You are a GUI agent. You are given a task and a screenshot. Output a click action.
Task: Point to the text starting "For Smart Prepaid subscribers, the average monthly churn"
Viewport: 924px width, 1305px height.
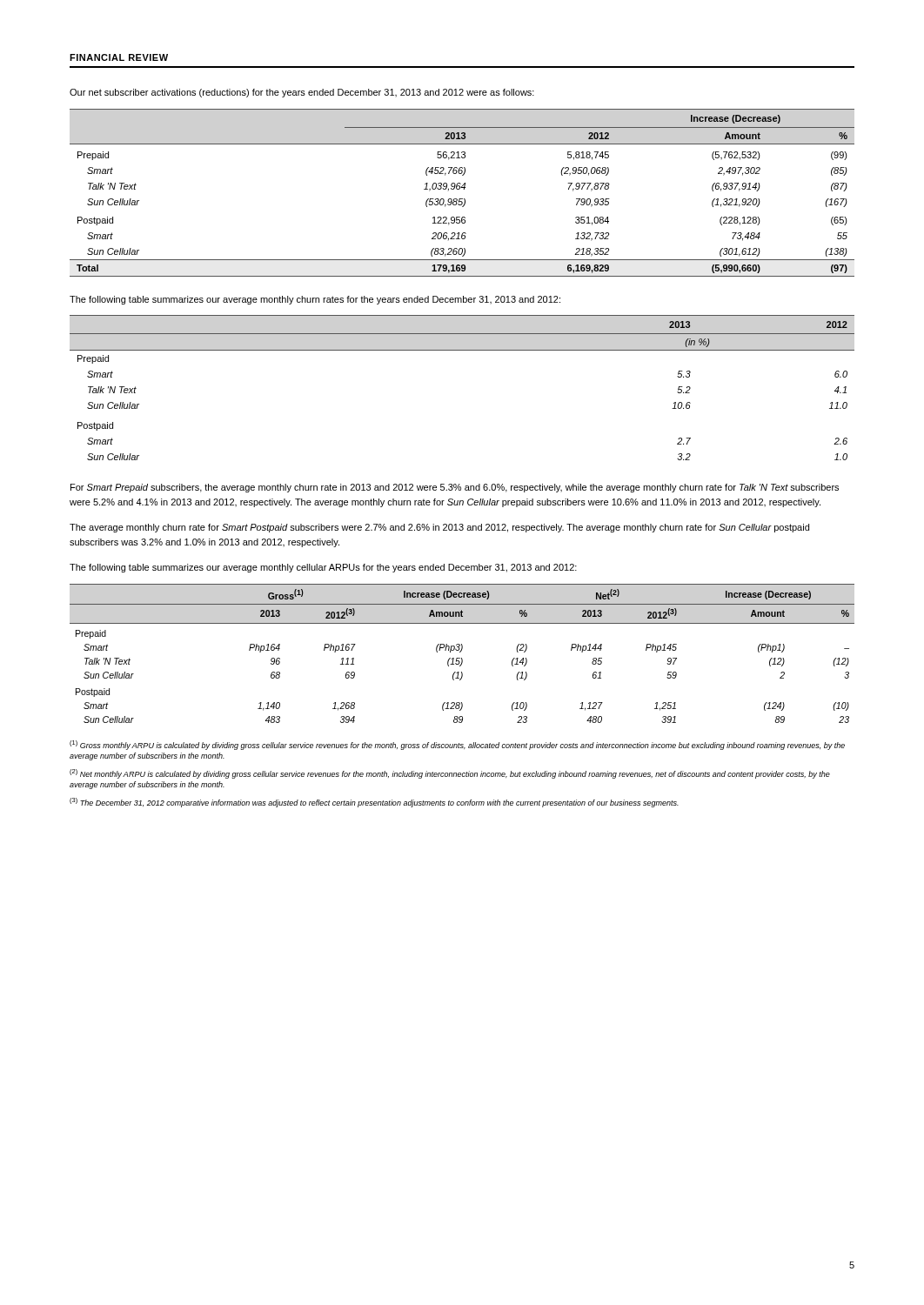point(454,495)
